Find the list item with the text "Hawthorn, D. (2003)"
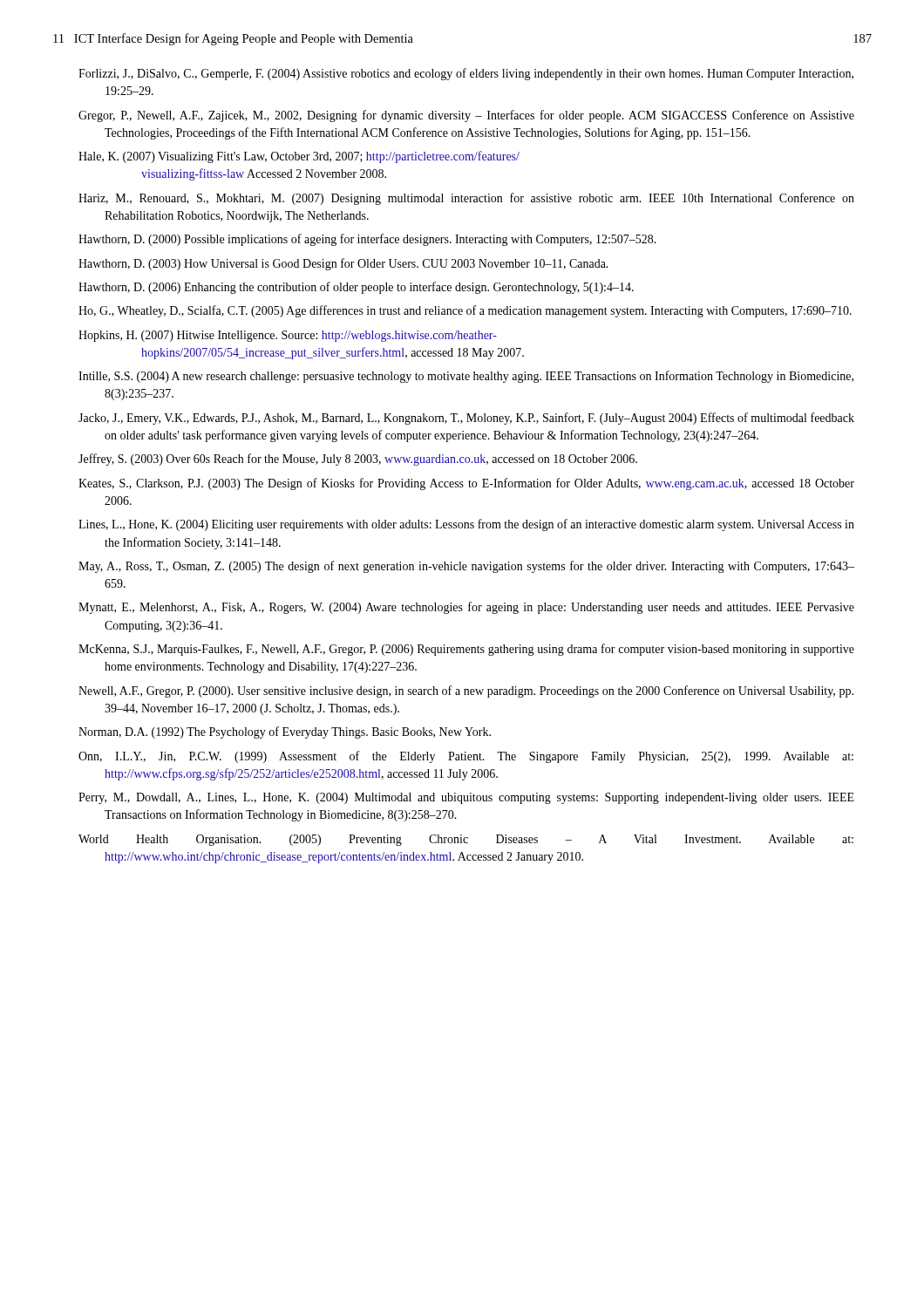 pos(344,263)
